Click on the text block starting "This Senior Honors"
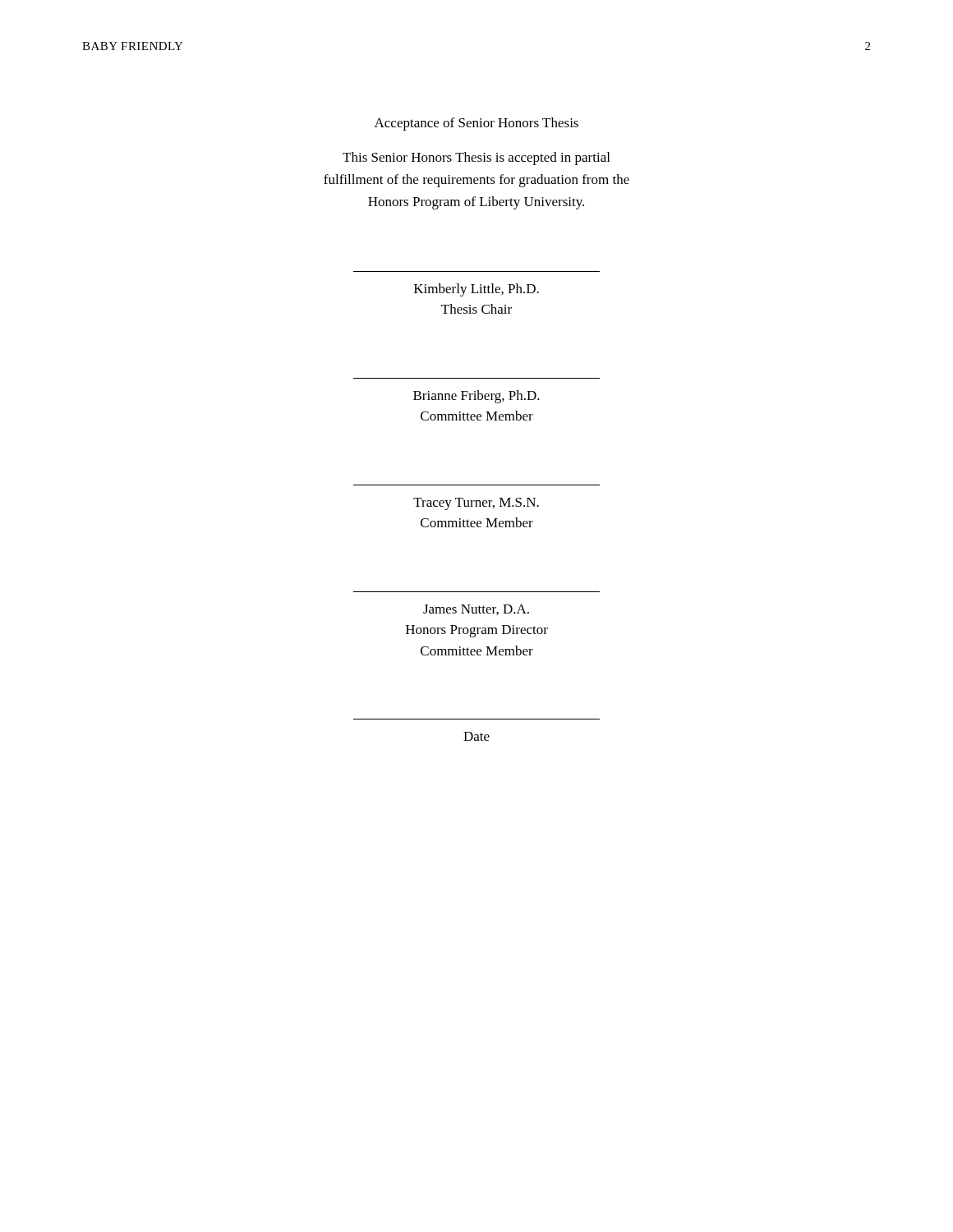Image resolution: width=953 pixels, height=1232 pixels. [x=476, y=180]
